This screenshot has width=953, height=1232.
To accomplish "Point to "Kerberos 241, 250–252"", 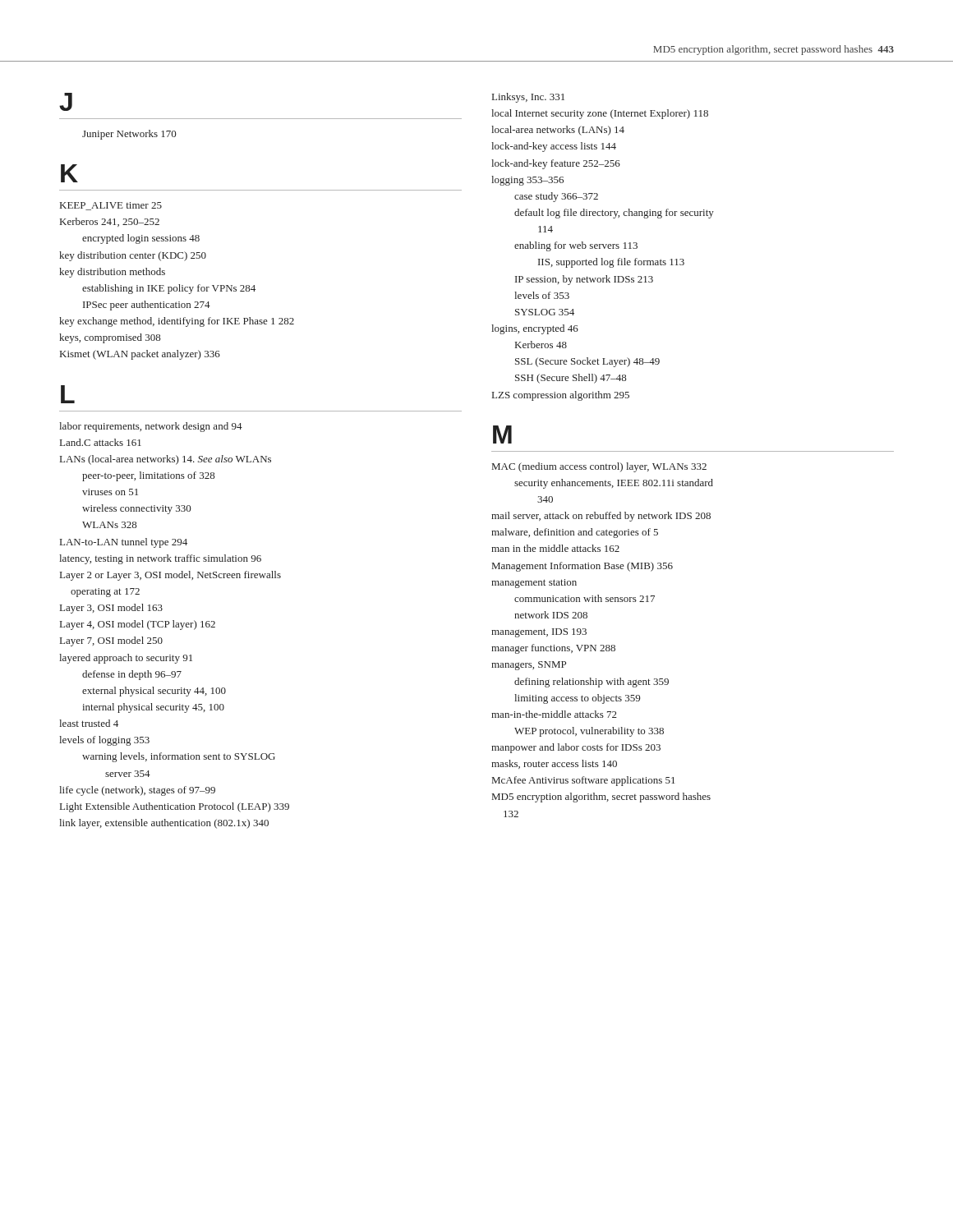I will click(x=109, y=222).
